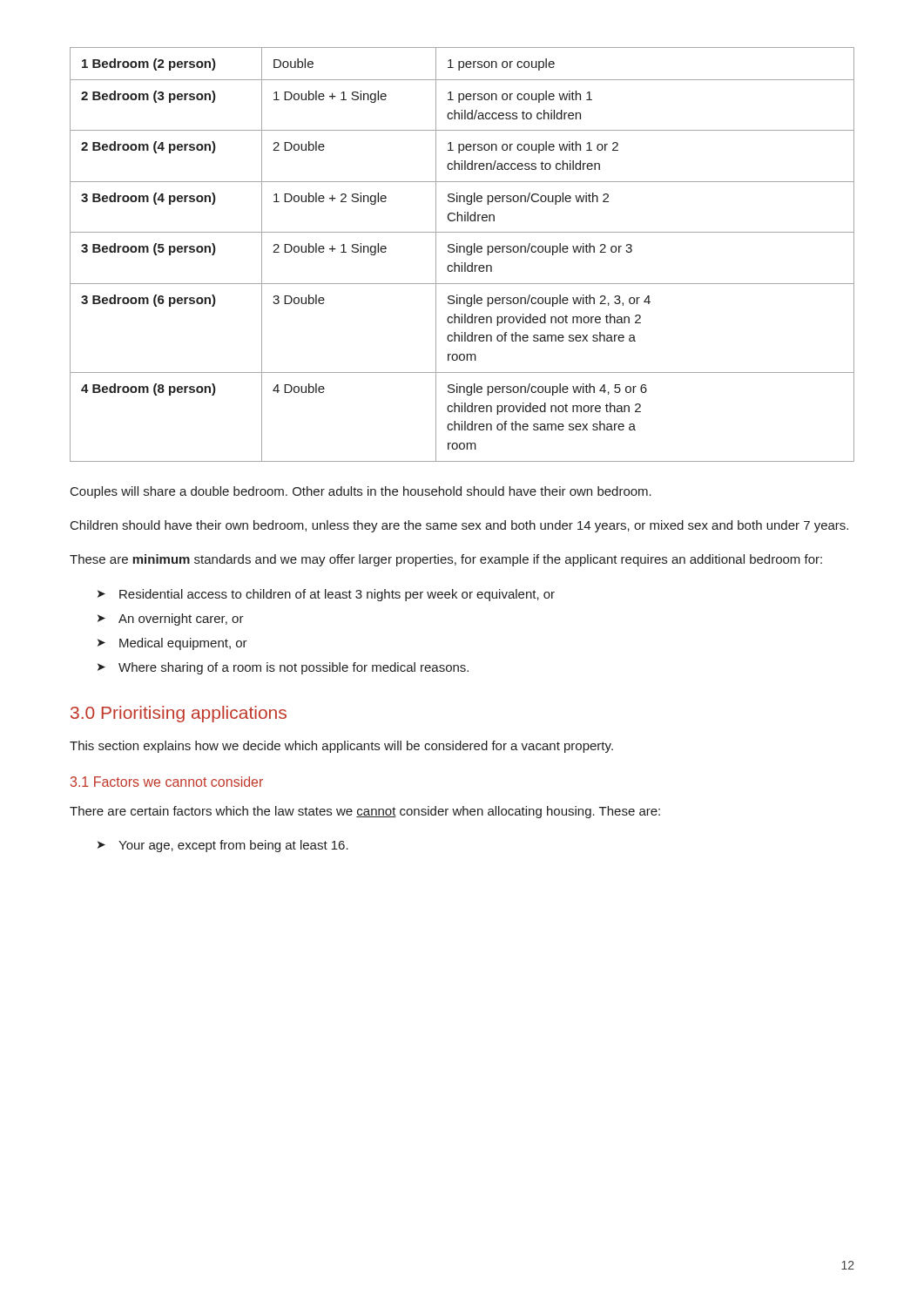Point to the passage starting "3.1 Factors we cannot consider"
The width and height of the screenshot is (924, 1307).
point(167,782)
